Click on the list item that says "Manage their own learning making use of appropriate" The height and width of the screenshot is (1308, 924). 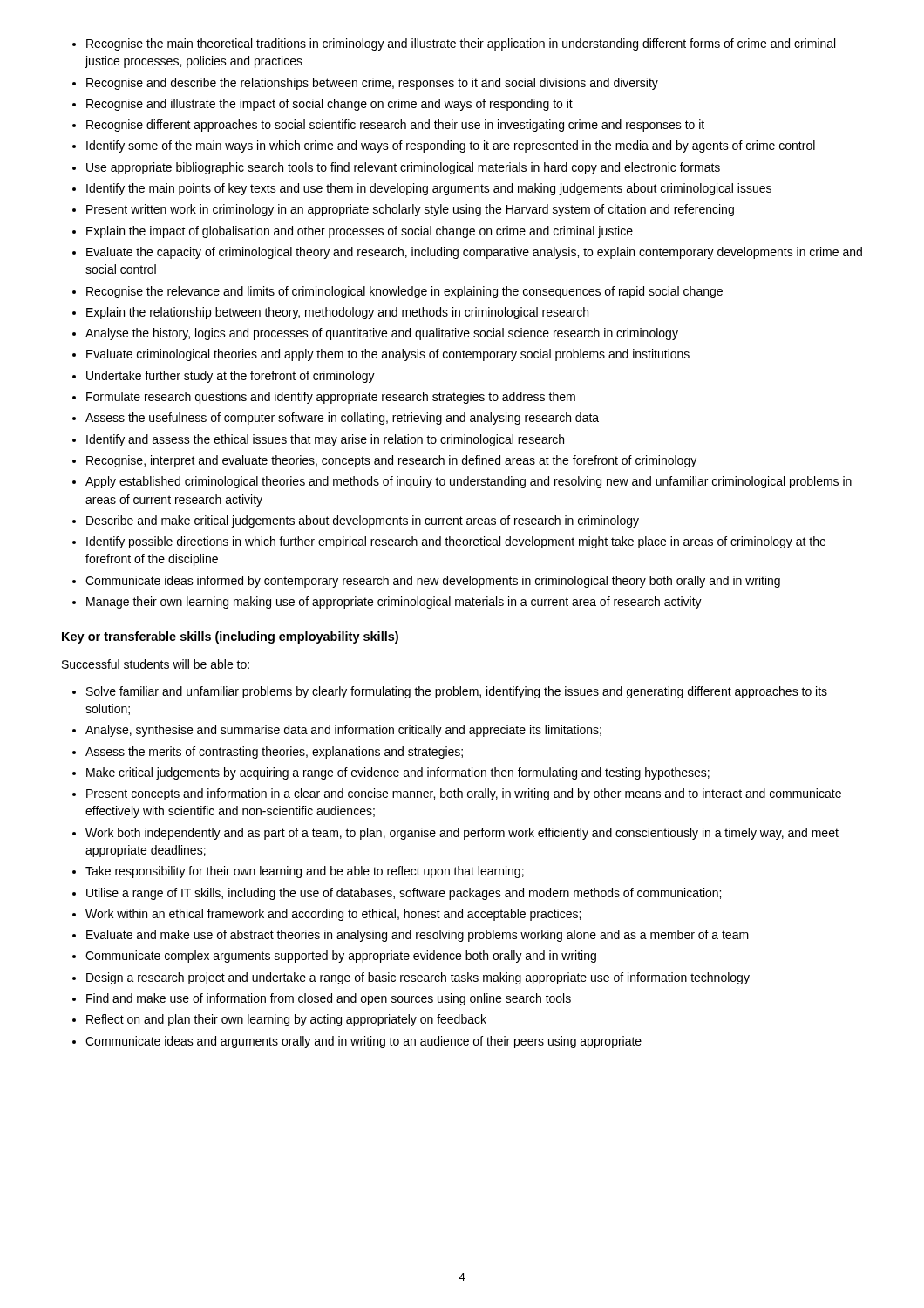[393, 602]
